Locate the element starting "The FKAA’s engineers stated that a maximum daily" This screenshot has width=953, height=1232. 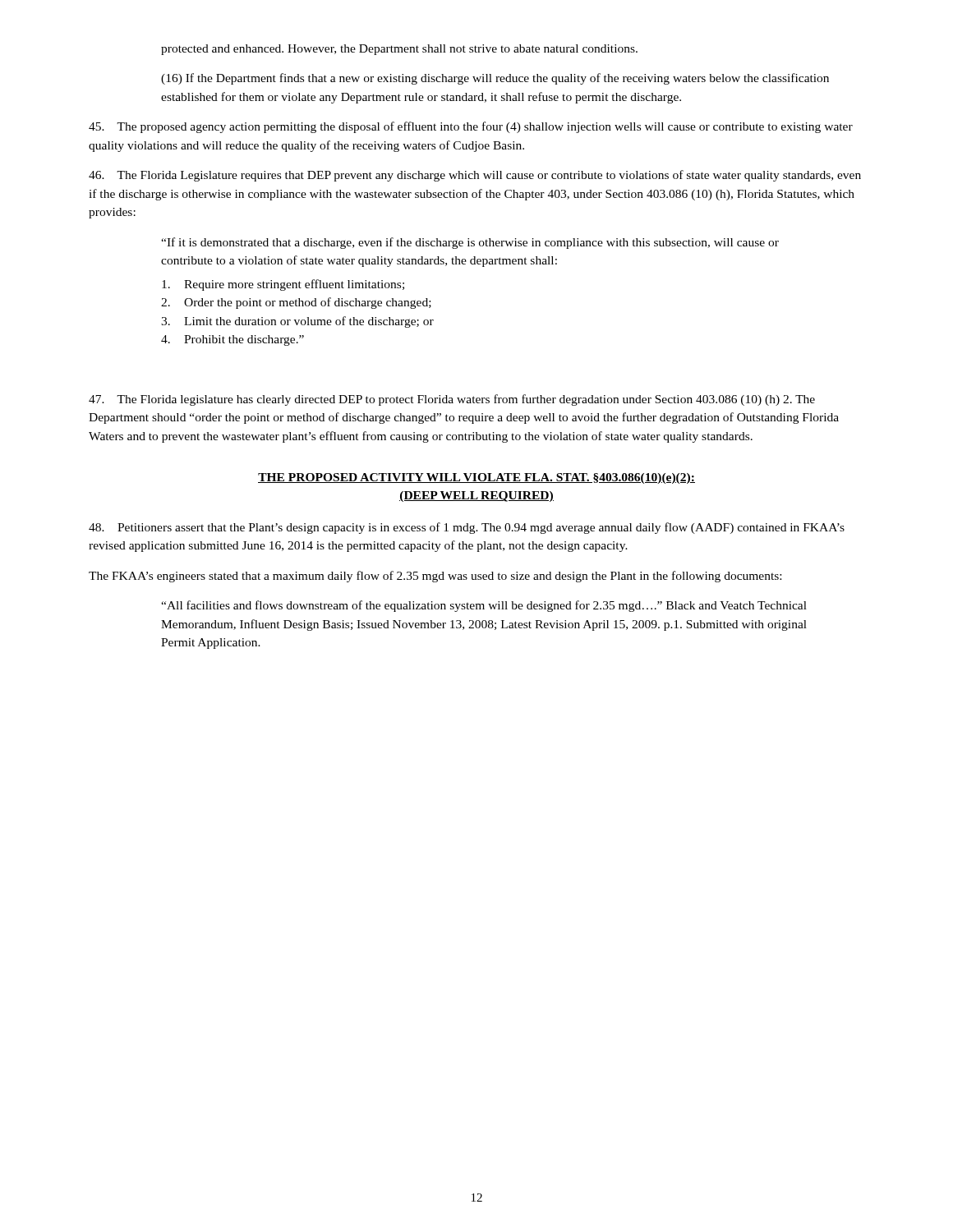click(436, 575)
